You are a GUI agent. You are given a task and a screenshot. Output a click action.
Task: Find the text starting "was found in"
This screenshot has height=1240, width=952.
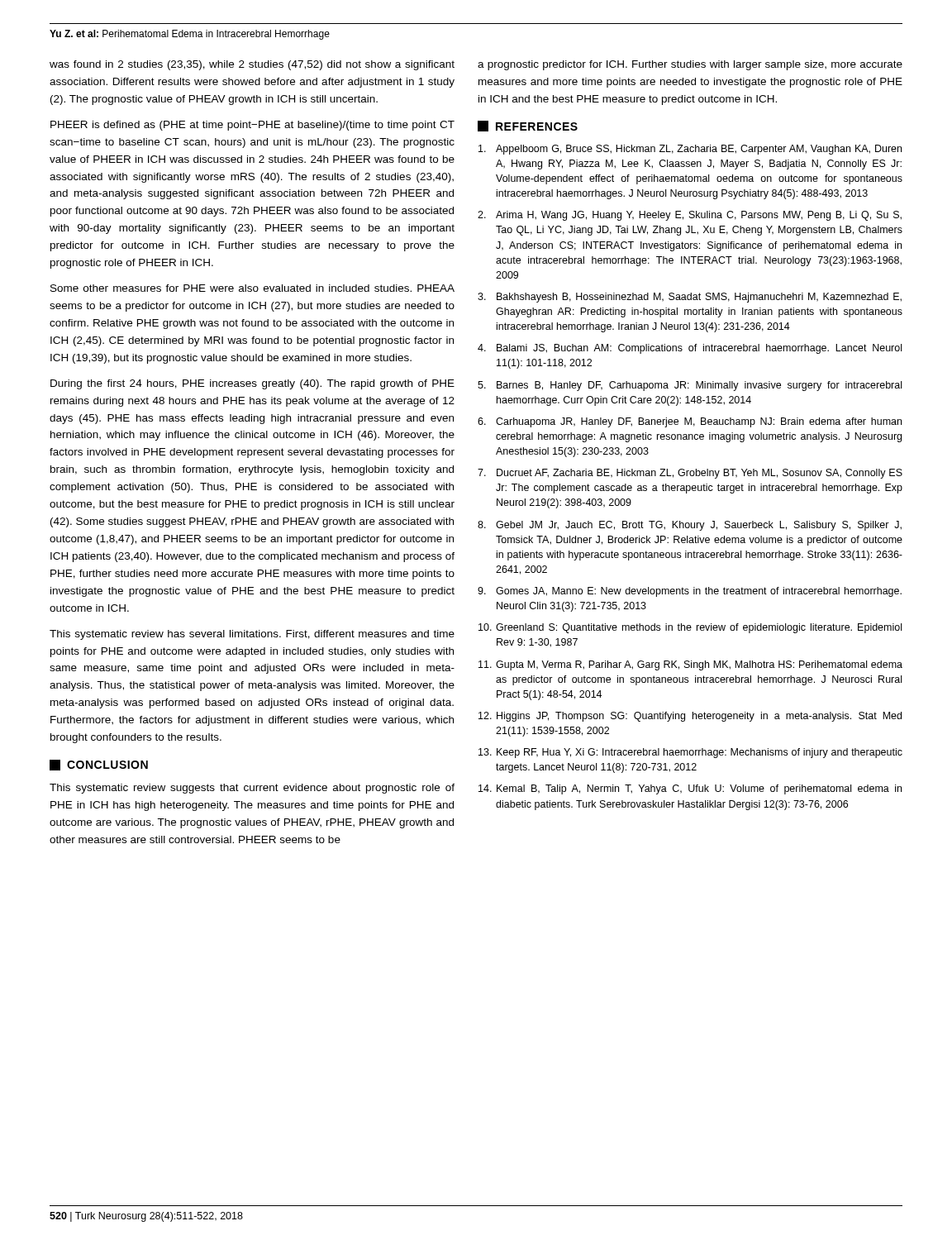pos(252,82)
